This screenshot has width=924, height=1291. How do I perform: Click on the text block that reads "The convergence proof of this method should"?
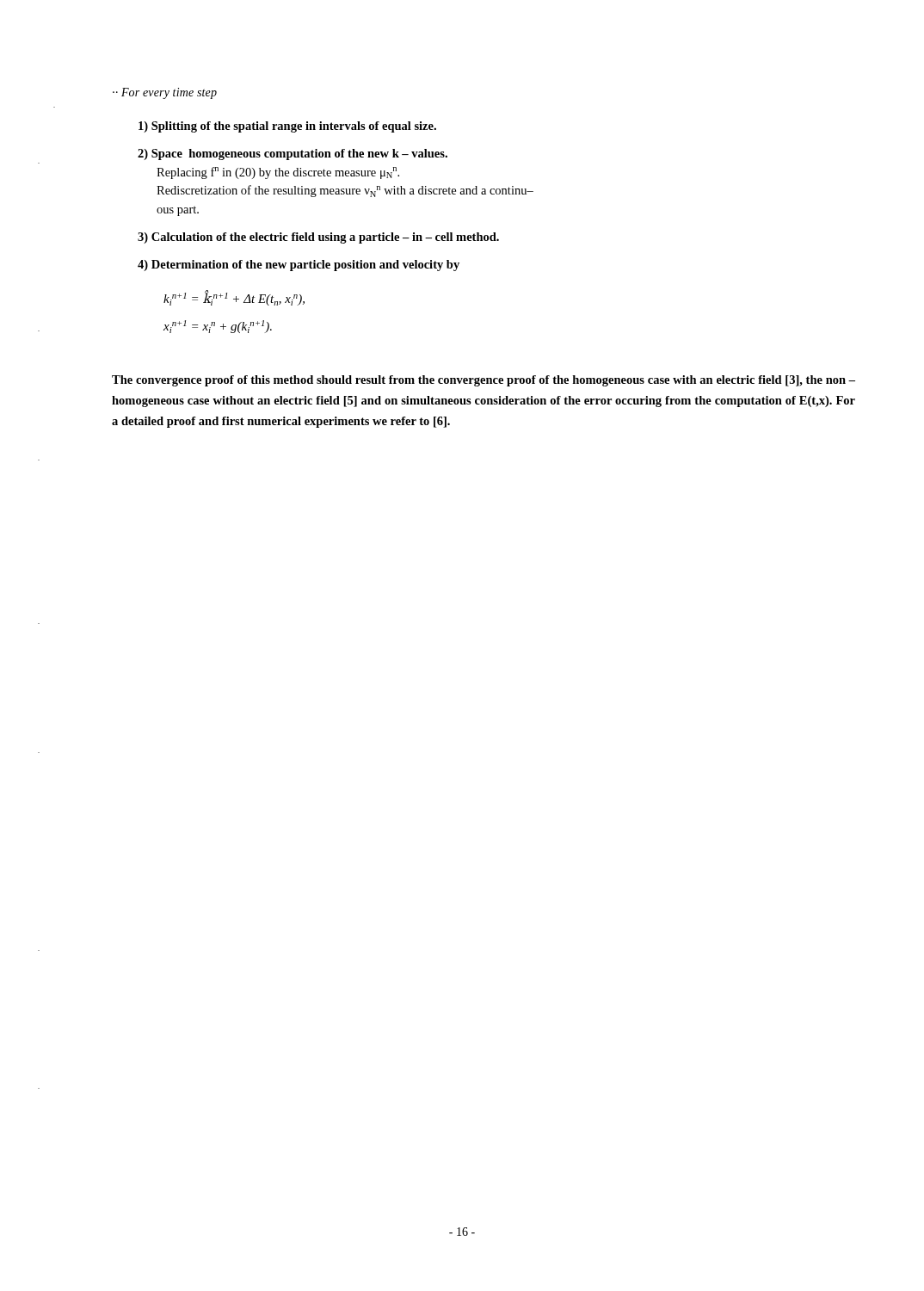pyautogui.click(x=483, y=400)
